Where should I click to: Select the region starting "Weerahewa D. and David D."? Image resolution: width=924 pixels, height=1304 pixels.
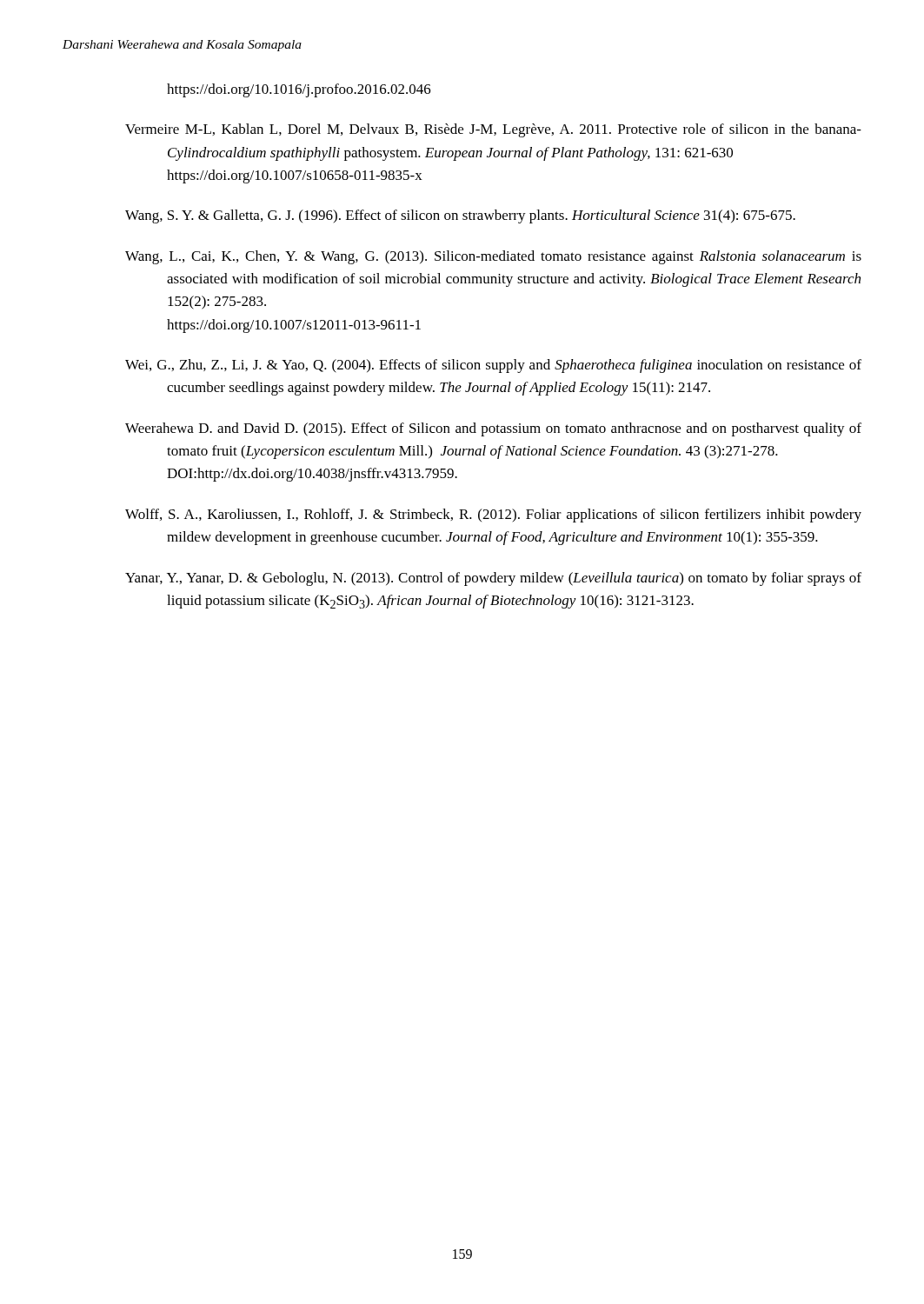514,451
